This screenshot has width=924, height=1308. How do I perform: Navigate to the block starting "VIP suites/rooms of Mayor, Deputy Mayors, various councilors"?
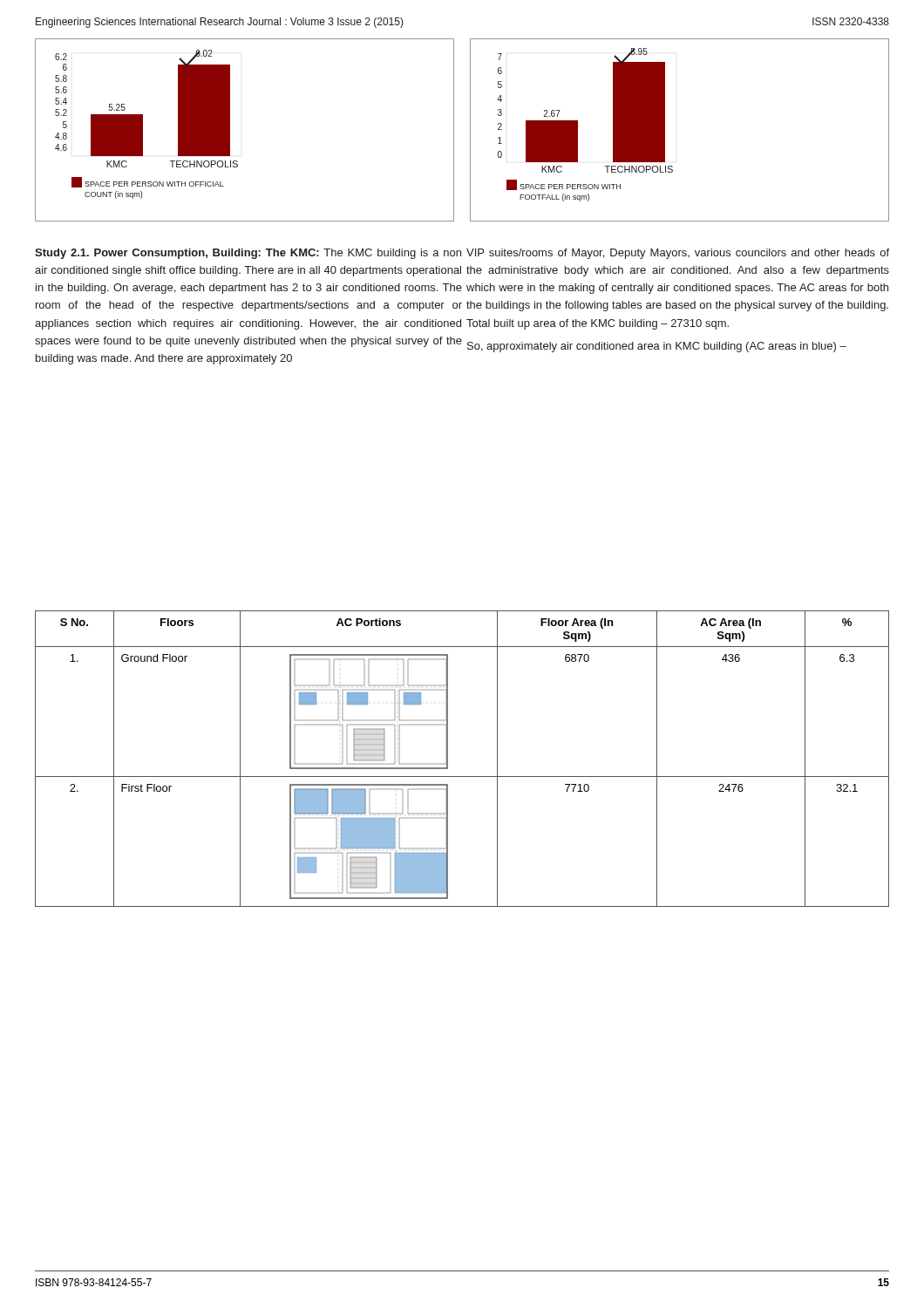pyautogui.click(x=678, y=299)
